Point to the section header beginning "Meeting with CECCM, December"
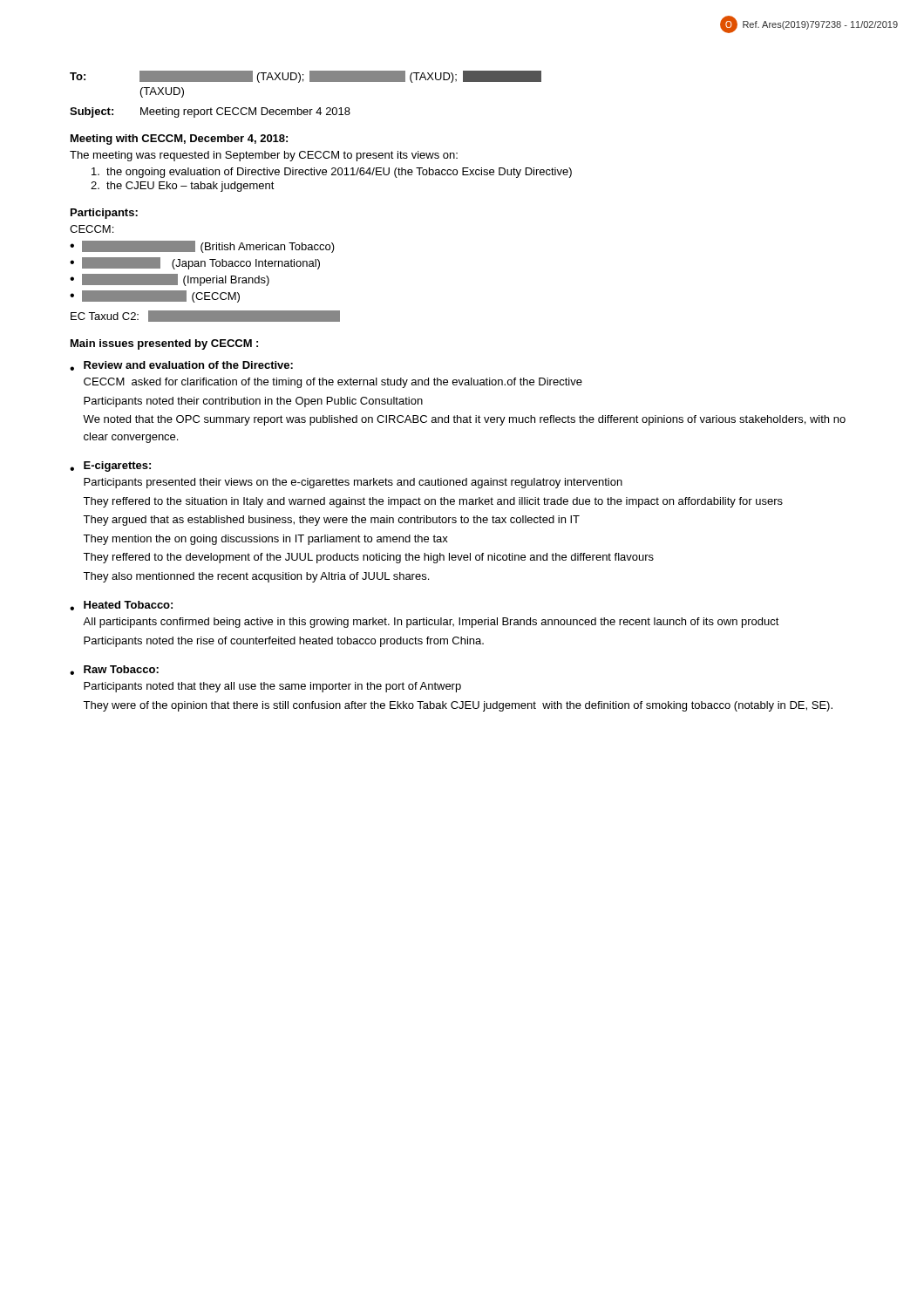The height and width of the screenshot is (1308, 924). point(179,138)
